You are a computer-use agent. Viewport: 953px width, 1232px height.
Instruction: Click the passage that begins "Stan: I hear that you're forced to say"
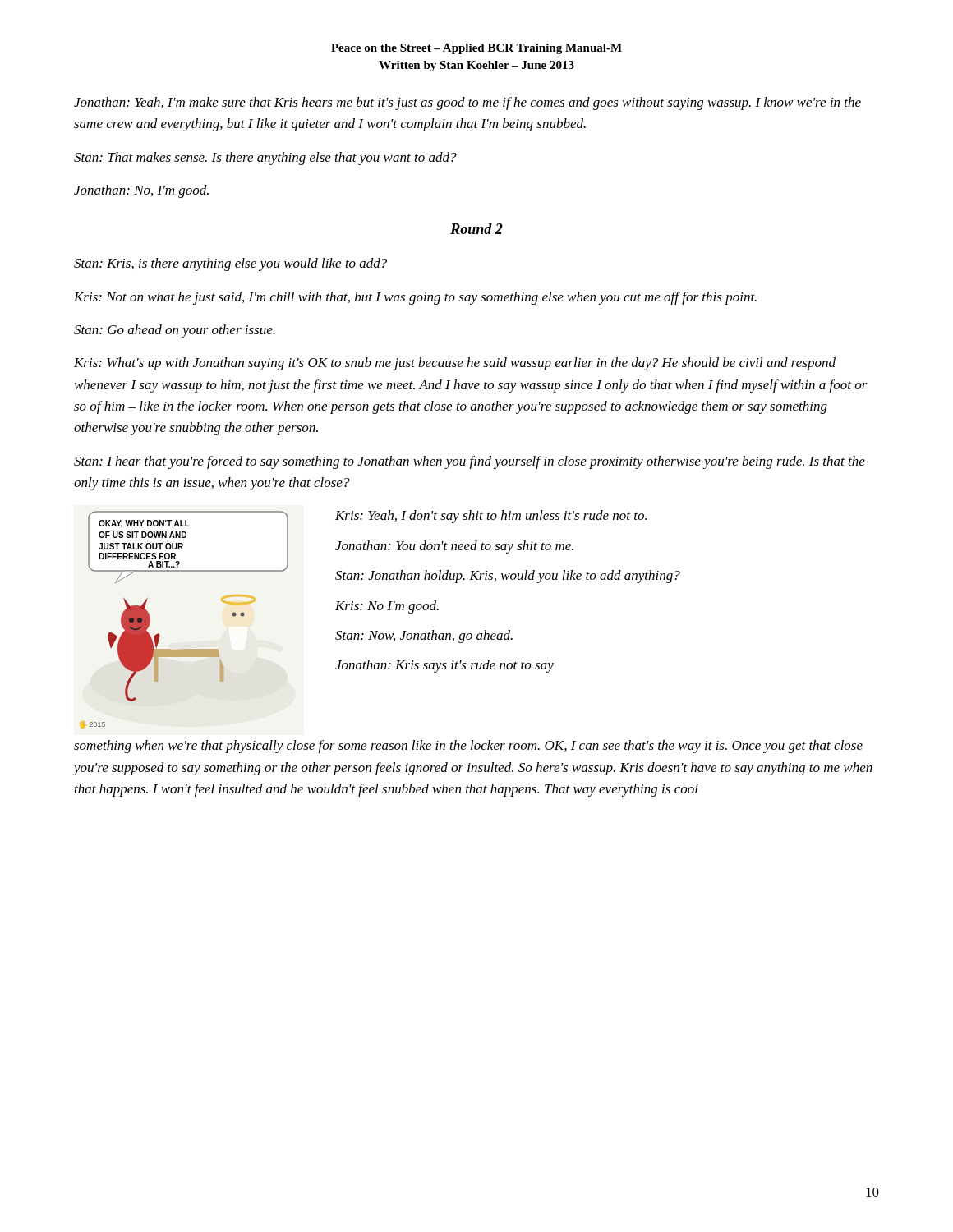click(469, 472)
